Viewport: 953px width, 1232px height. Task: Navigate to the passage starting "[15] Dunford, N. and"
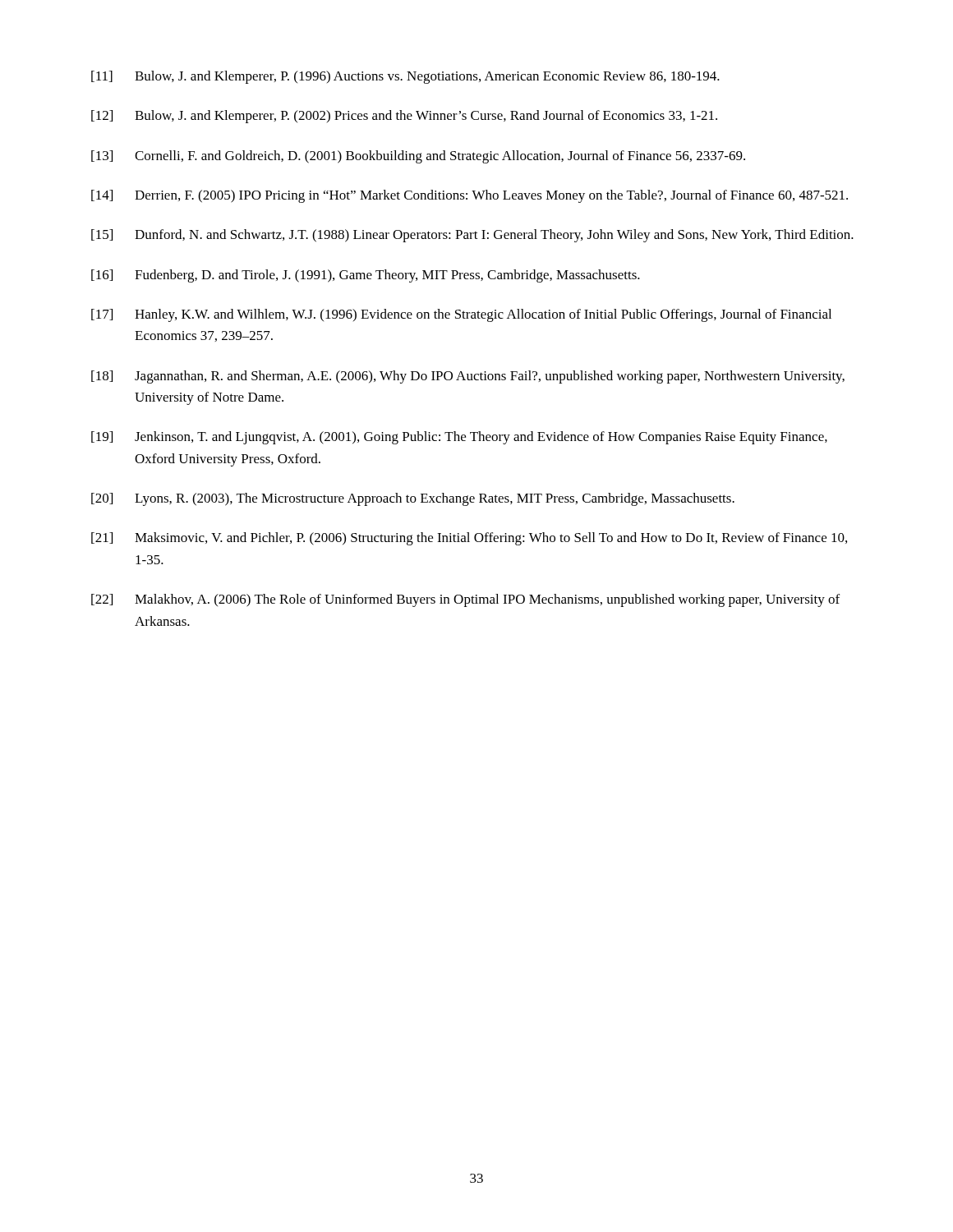(x=476, y=235)
